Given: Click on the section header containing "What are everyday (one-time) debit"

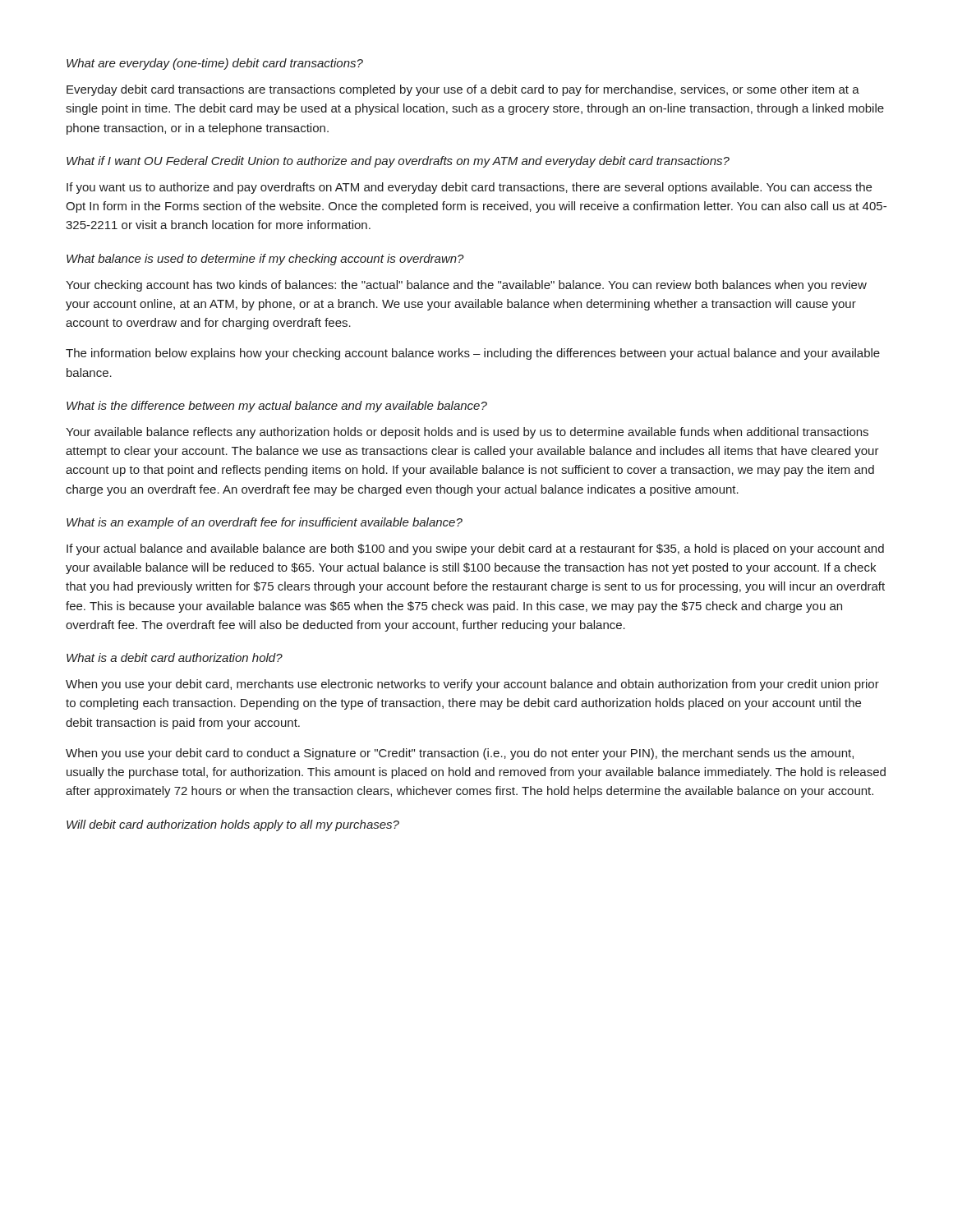Looking at the screenshot, I should [x=214, y=63].
